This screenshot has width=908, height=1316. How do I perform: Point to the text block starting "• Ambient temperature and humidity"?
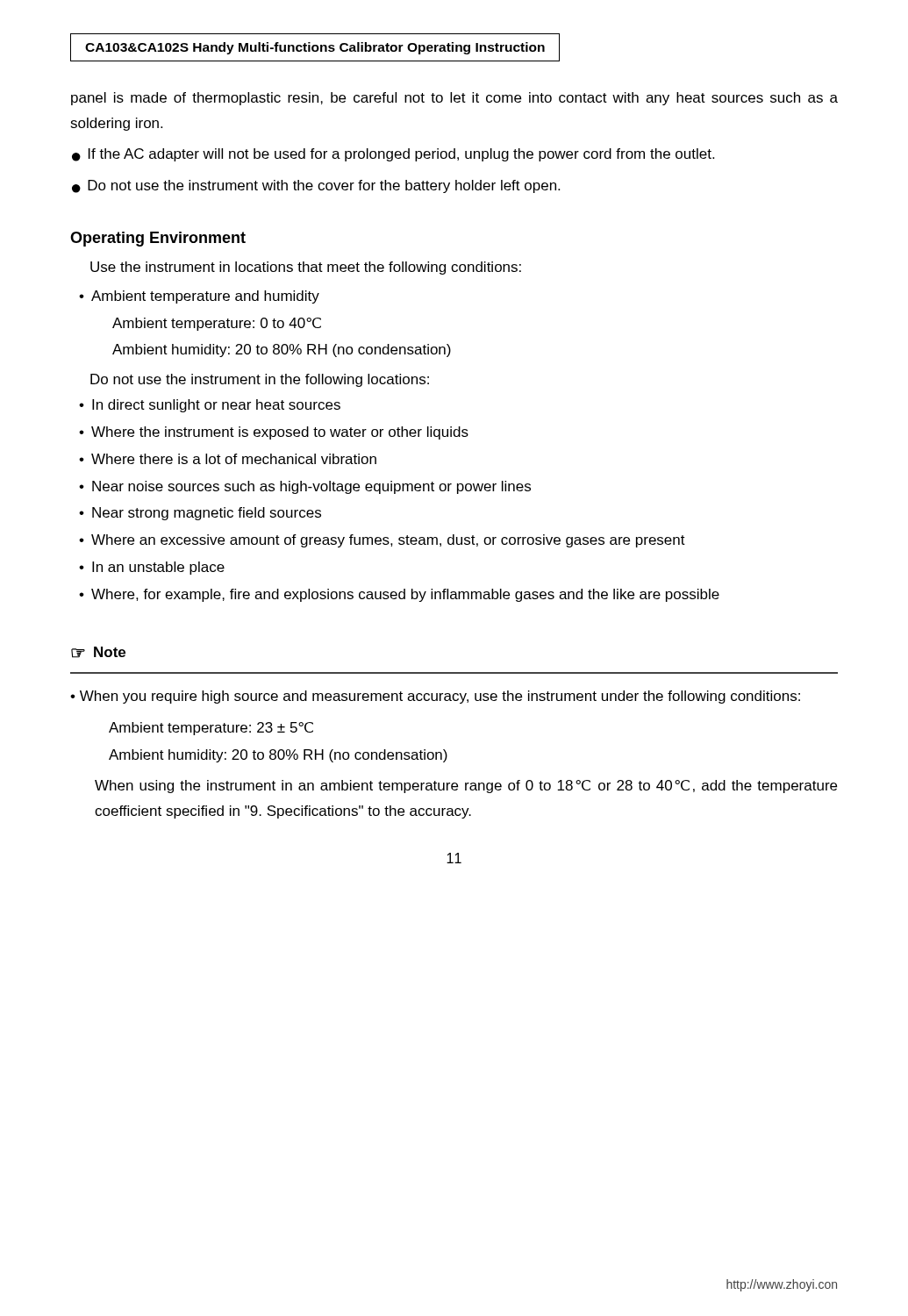199,297
